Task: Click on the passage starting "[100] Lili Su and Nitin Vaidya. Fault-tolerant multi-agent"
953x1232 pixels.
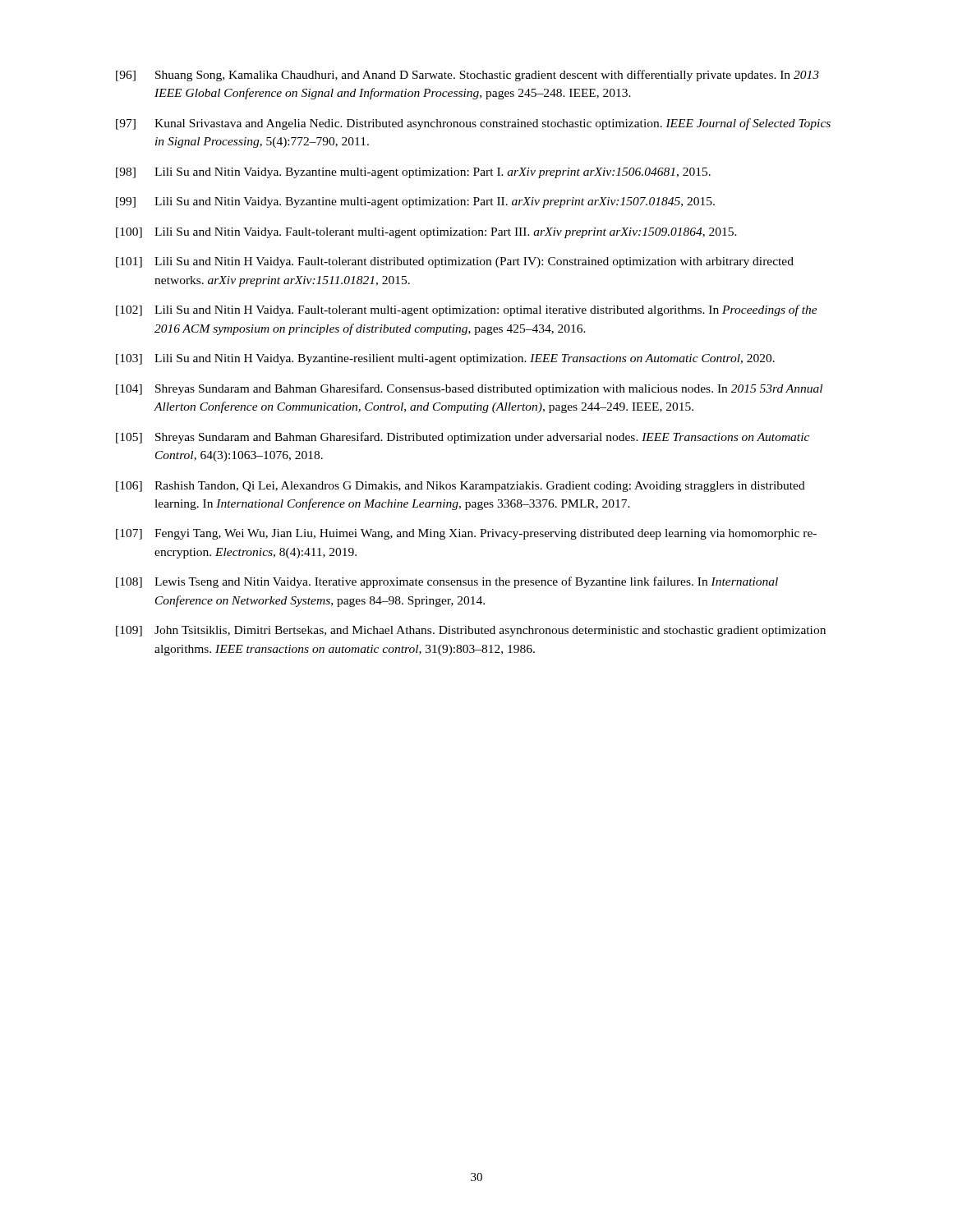Action: (x=476, y=232)
